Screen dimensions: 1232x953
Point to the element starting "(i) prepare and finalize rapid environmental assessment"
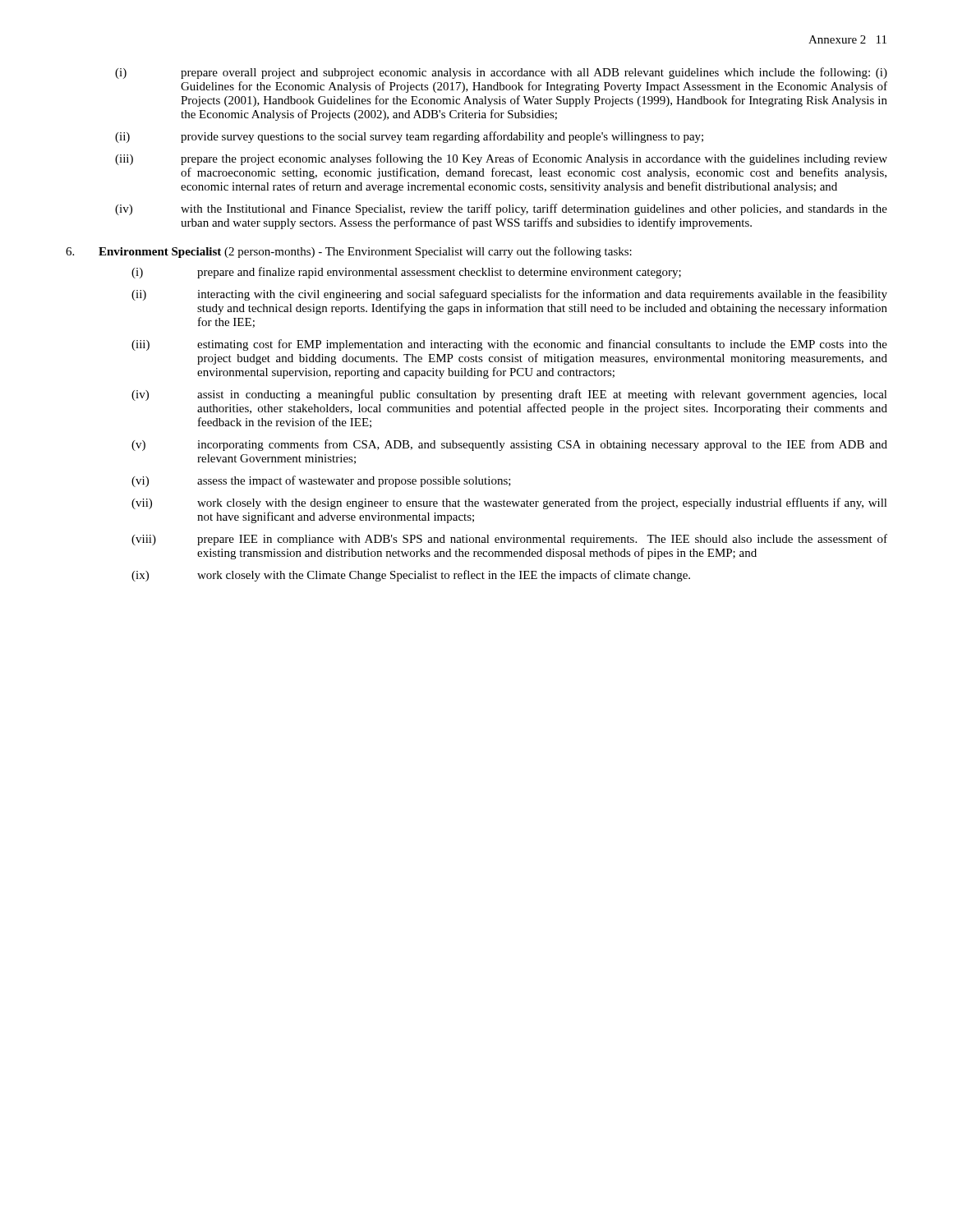point(476,272)
